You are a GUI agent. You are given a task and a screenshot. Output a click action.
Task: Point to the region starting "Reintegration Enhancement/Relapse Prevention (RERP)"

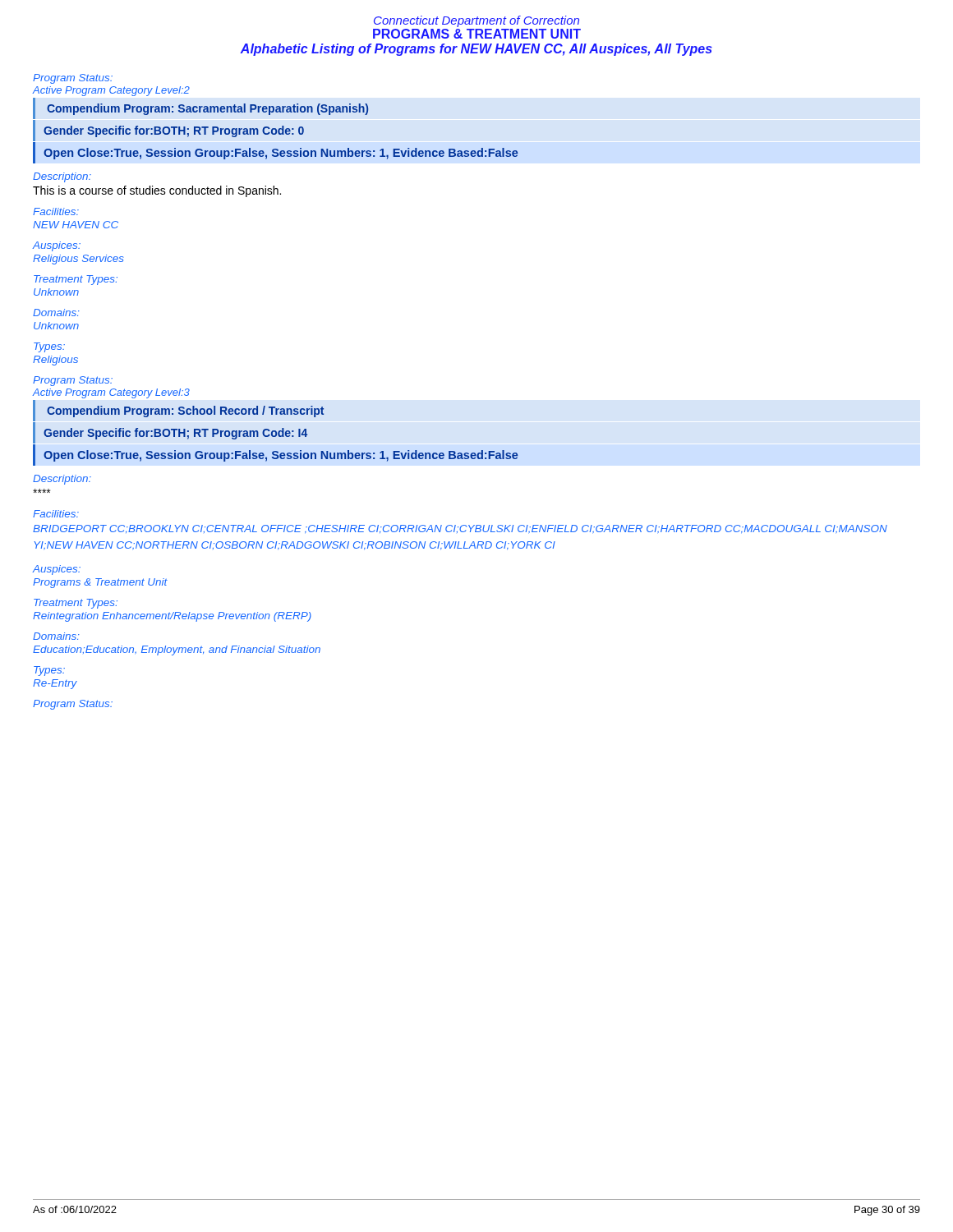click(x=172, y=615)
